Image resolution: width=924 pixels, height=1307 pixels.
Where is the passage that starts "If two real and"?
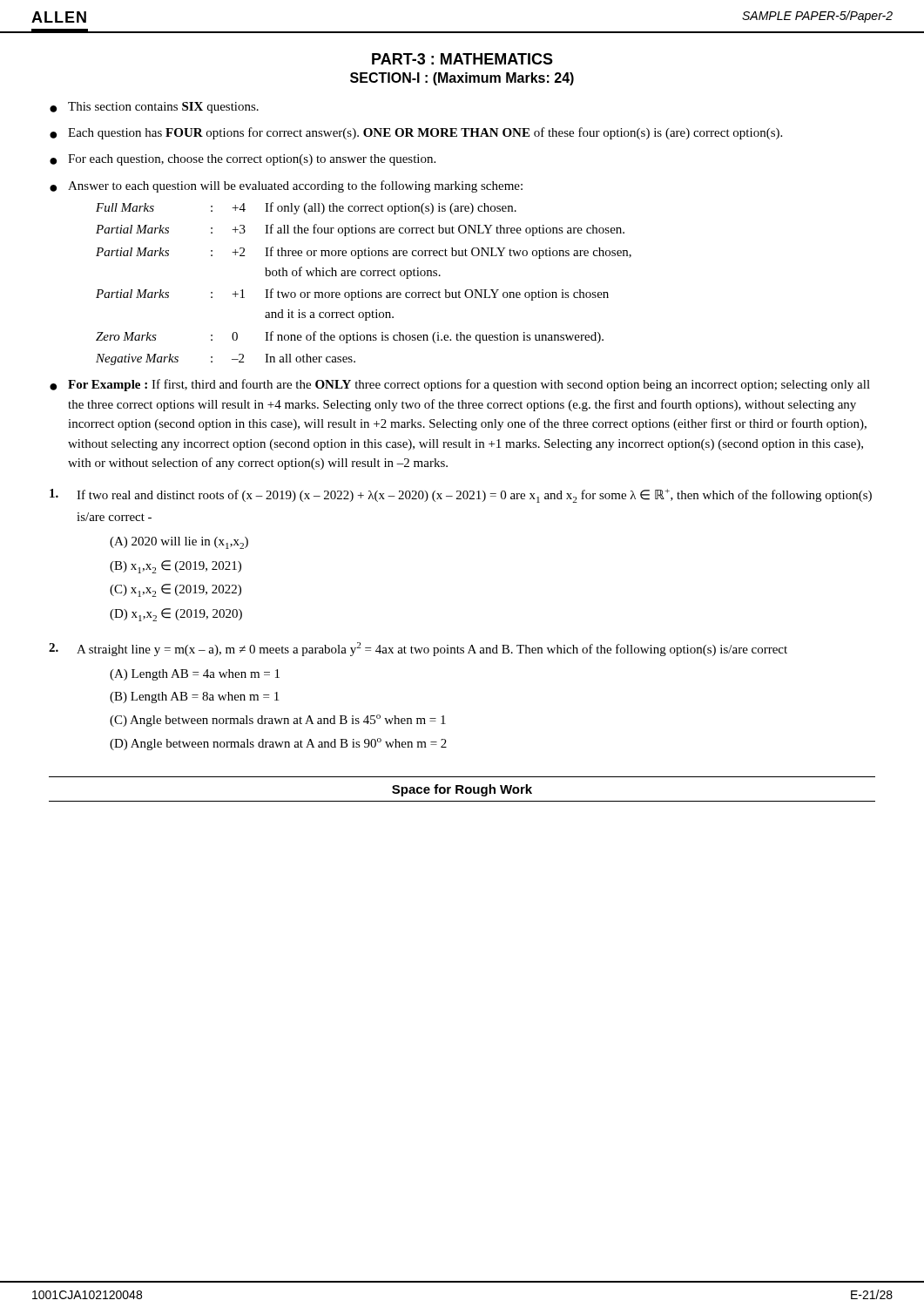tap(461, 496)
